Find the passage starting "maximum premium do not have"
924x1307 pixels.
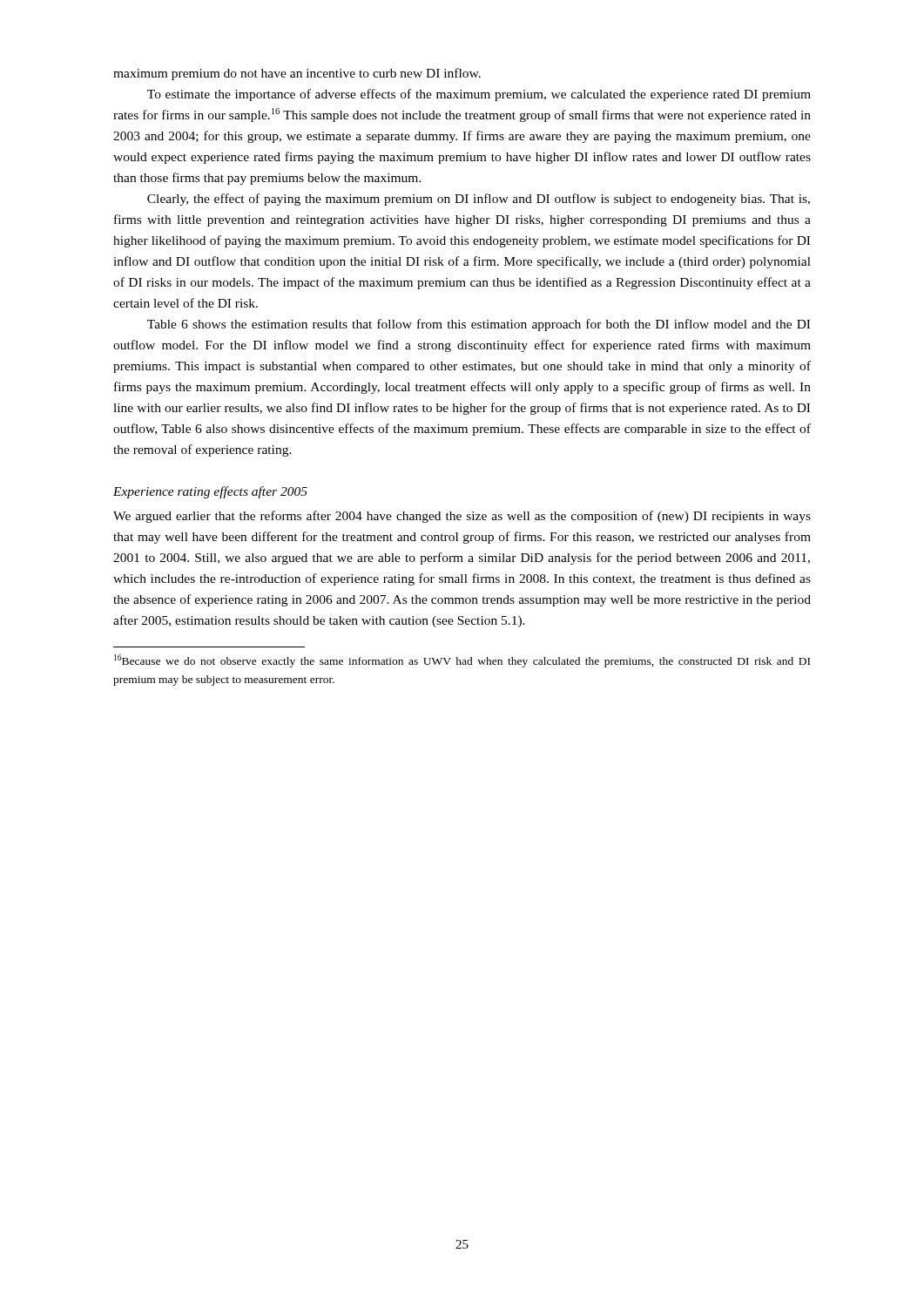click(x=462, y=73)
